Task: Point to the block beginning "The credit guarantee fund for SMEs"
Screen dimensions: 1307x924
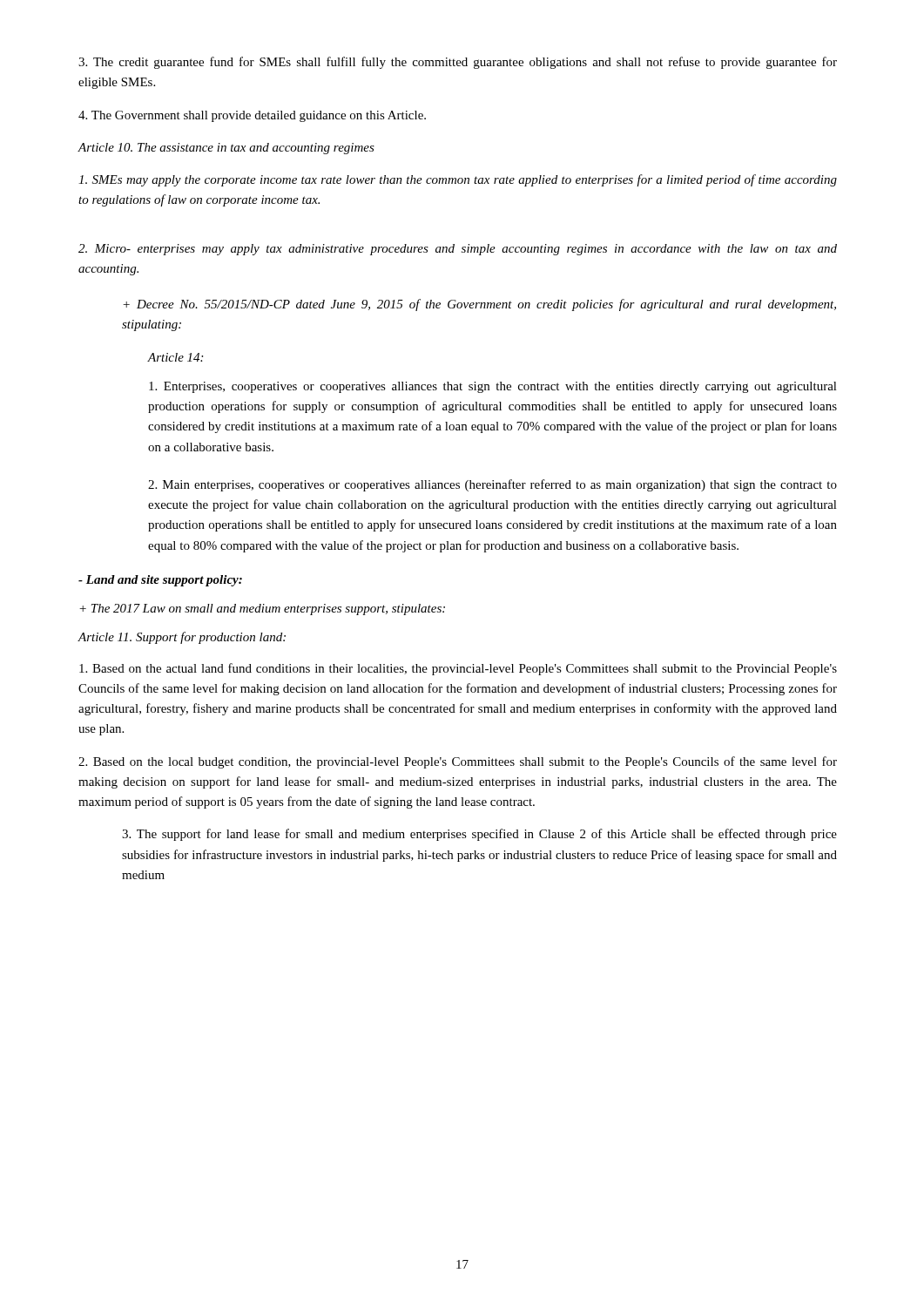Action: tap(458, 72)
